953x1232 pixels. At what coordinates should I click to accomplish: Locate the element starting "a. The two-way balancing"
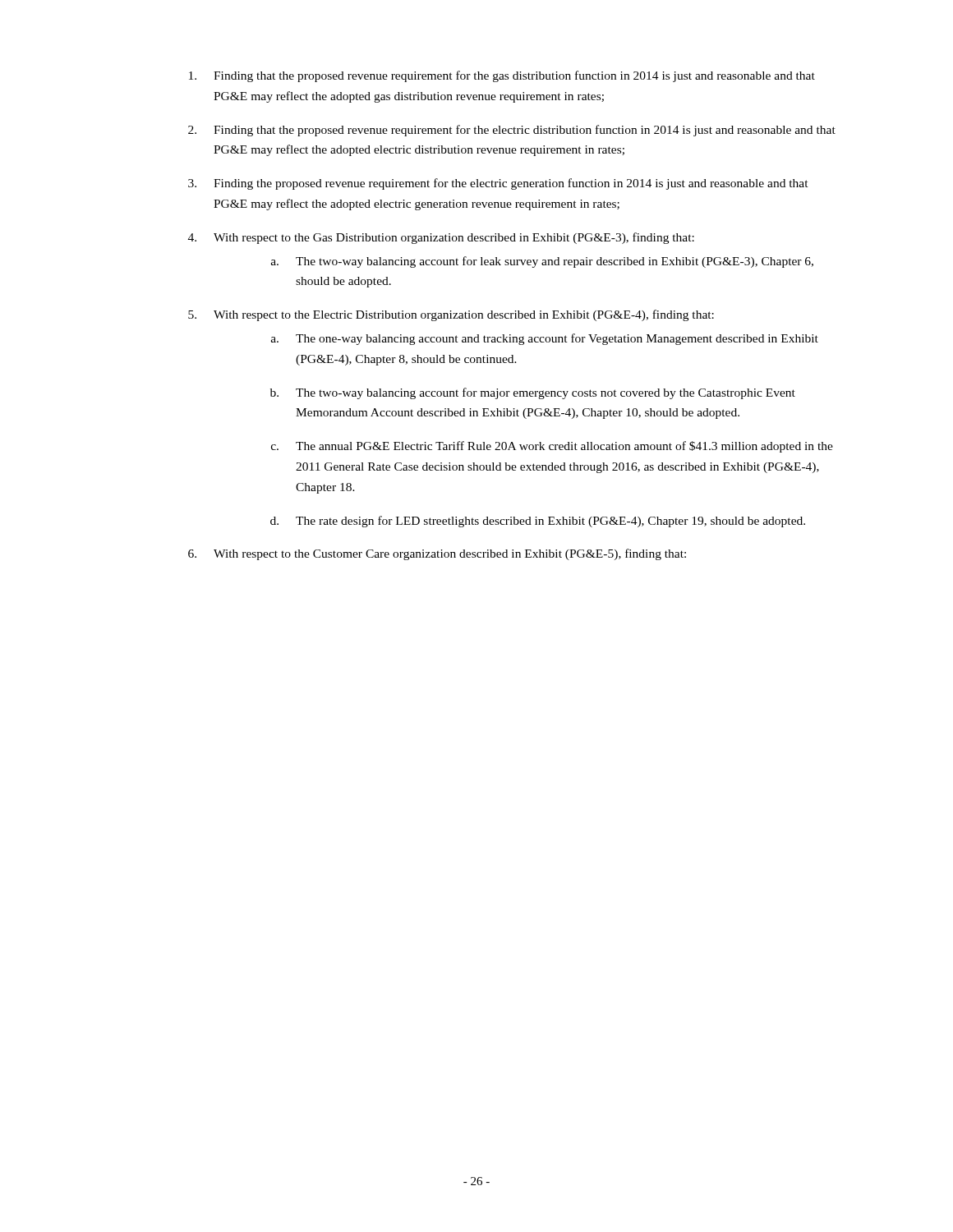518,271
